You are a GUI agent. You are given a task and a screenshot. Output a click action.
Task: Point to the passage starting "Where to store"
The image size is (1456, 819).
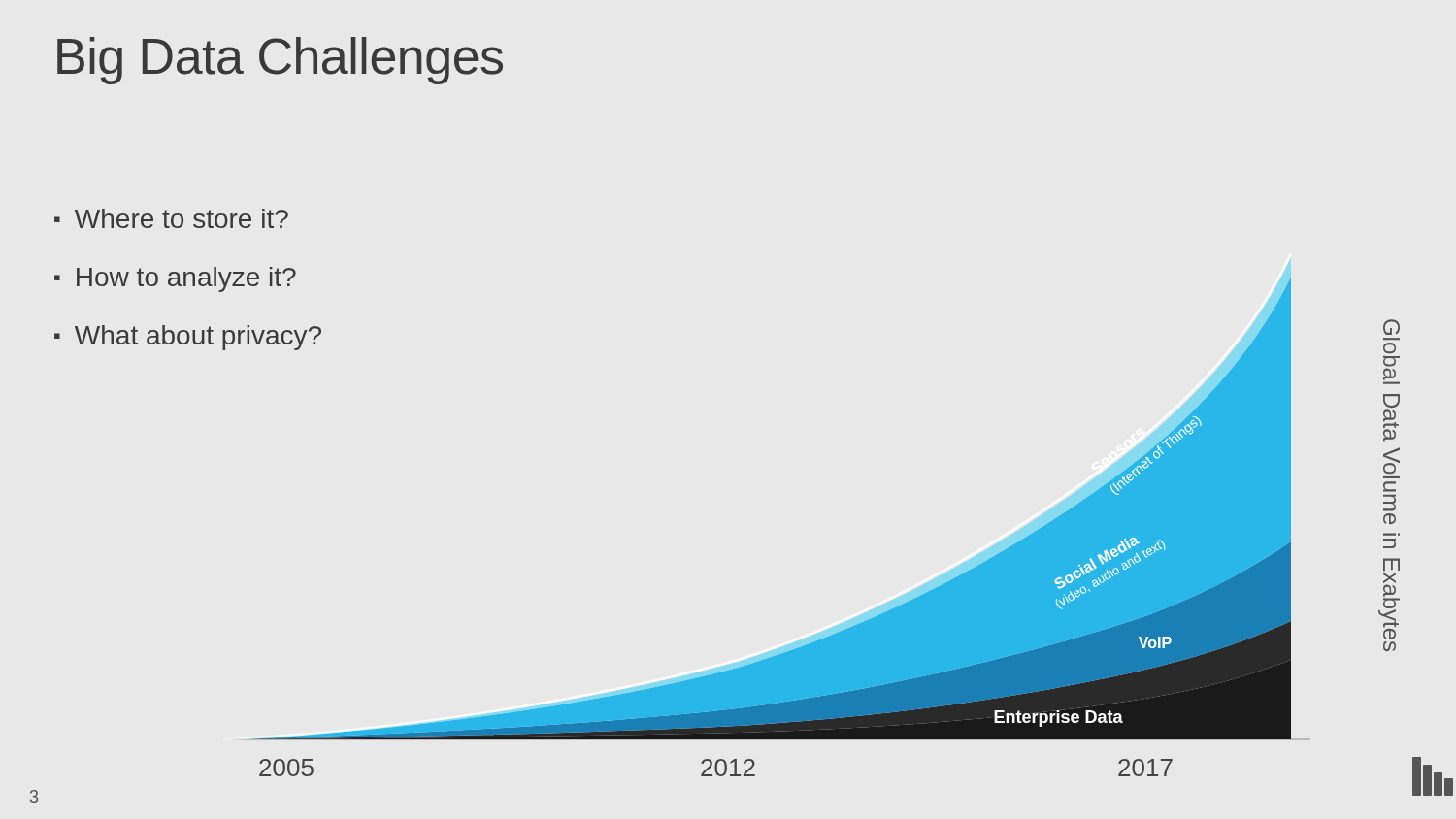pos(182,219)
